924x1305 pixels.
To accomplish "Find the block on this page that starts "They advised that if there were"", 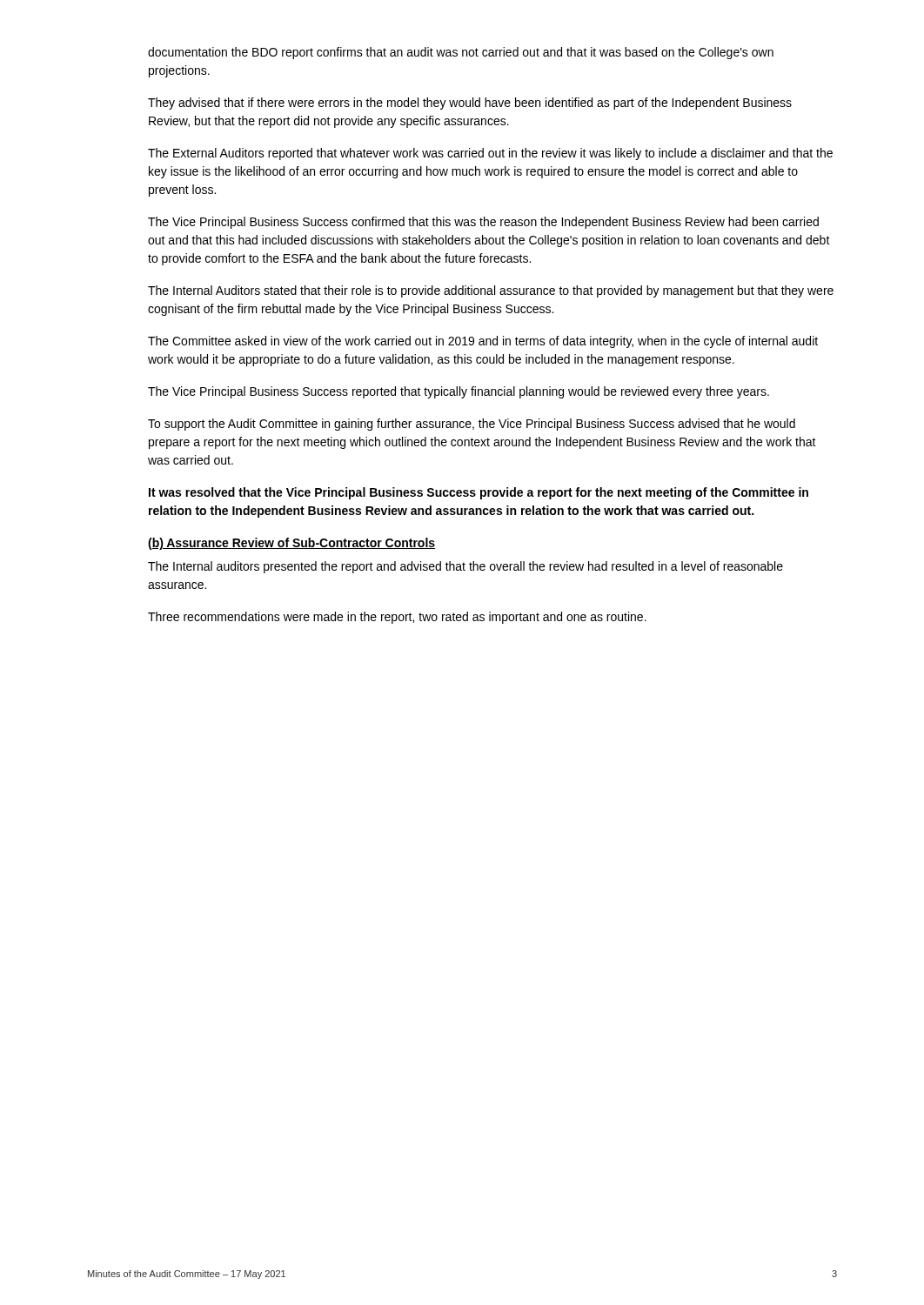I will coord(470,112).
